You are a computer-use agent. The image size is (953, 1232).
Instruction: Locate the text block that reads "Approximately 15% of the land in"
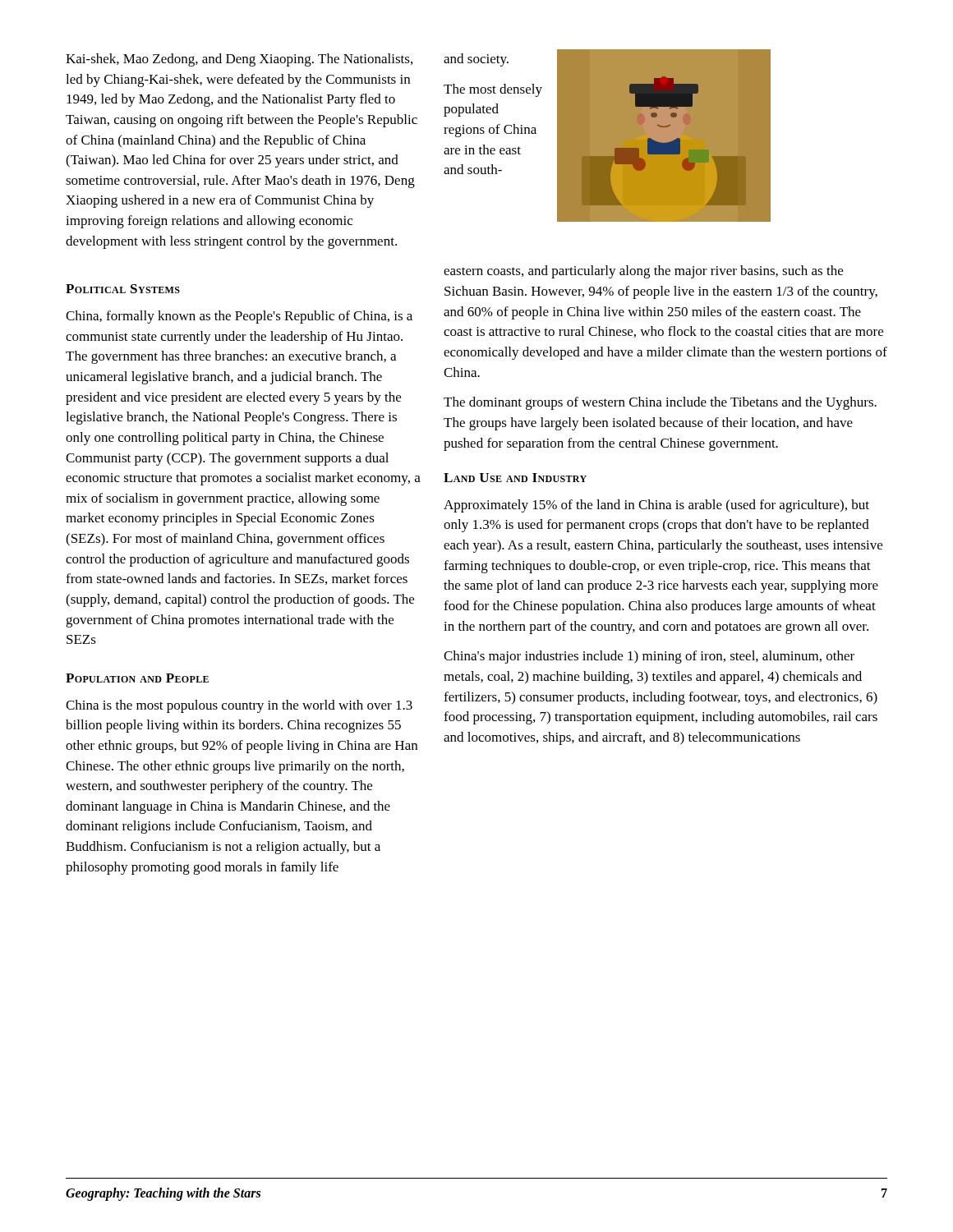[x=665, y=566]
